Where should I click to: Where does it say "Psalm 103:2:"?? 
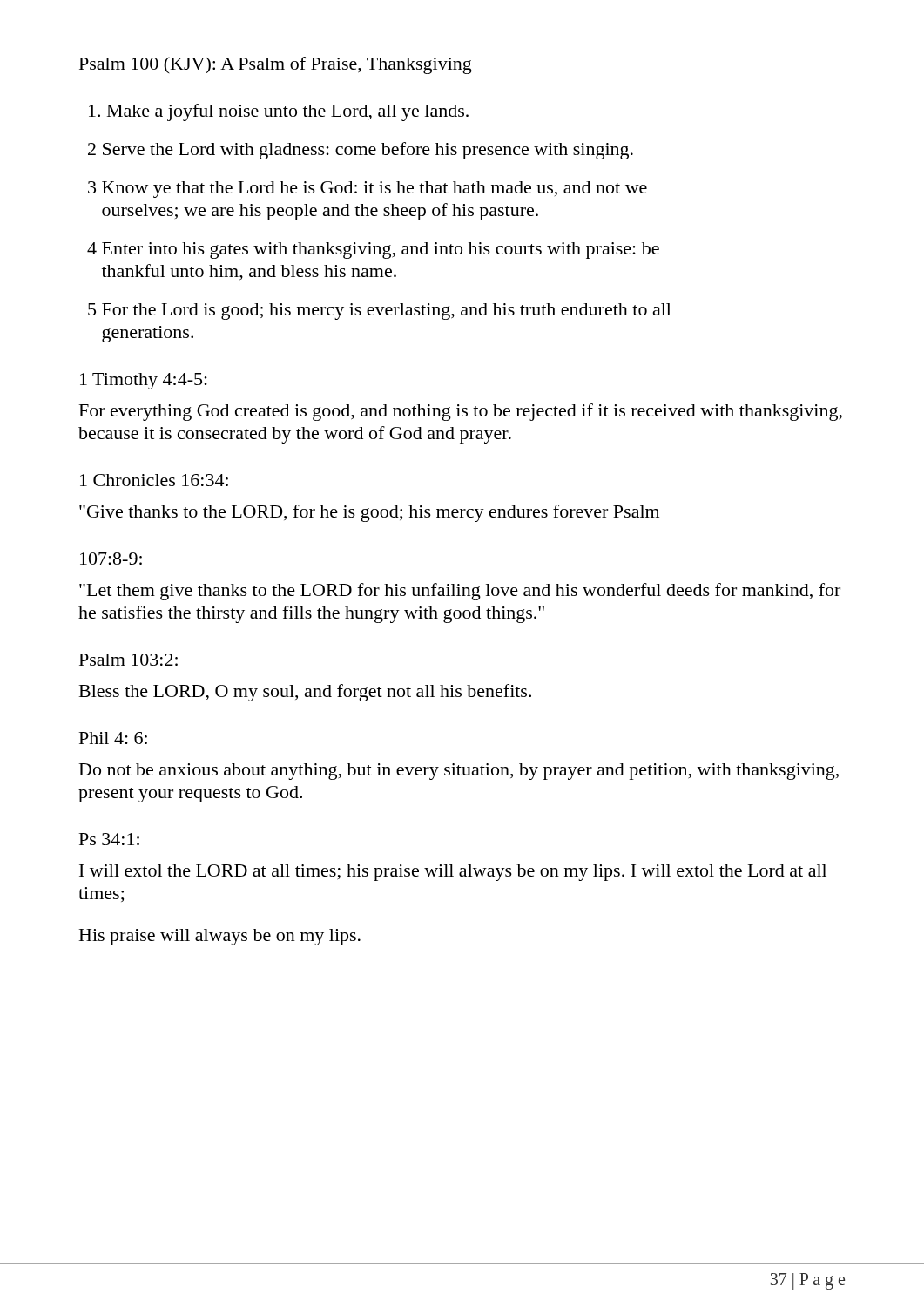(129, 659)
